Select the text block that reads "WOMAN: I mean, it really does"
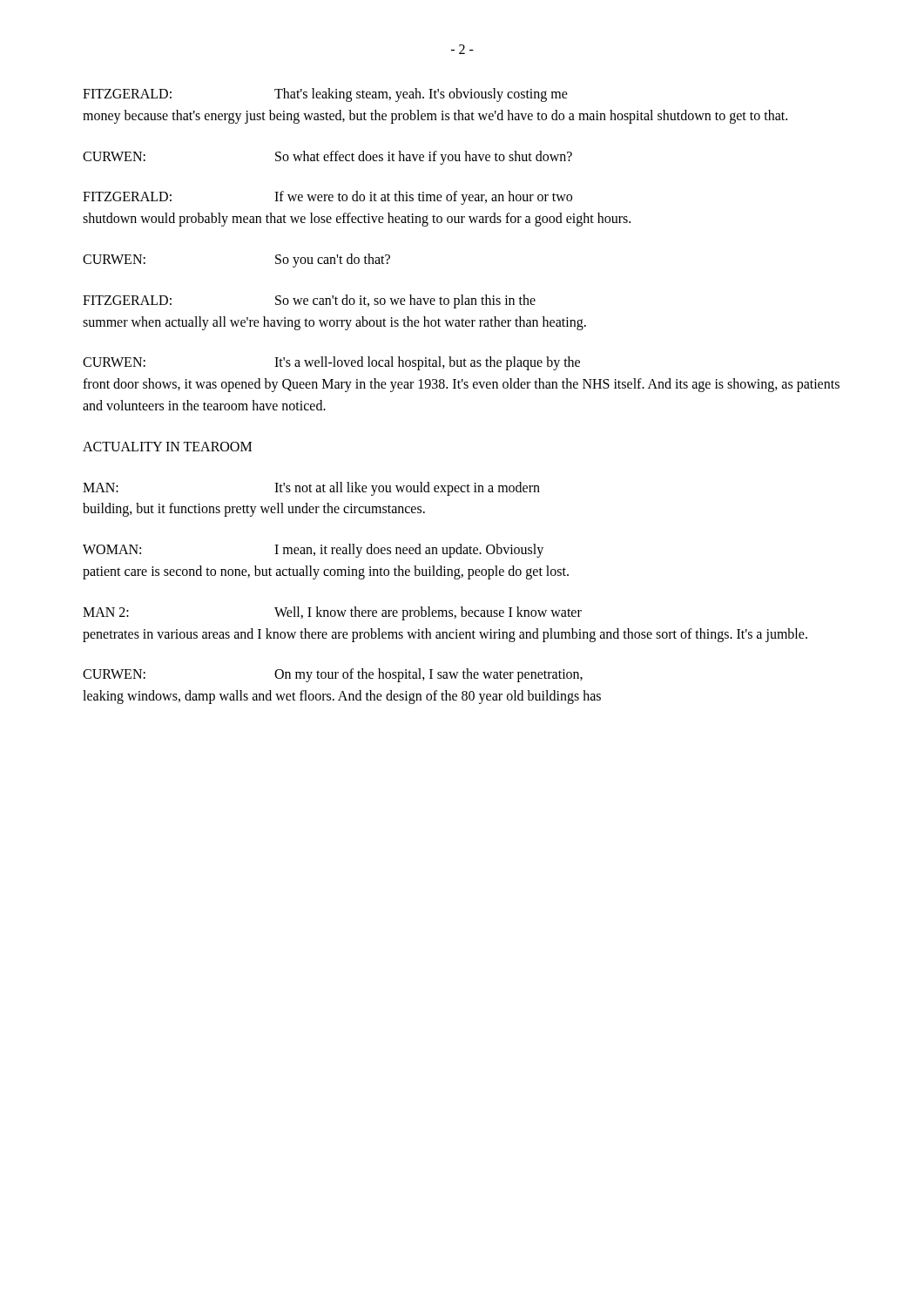The height and width of the screenshot is (1307, 924). click(x=462, y=561)
